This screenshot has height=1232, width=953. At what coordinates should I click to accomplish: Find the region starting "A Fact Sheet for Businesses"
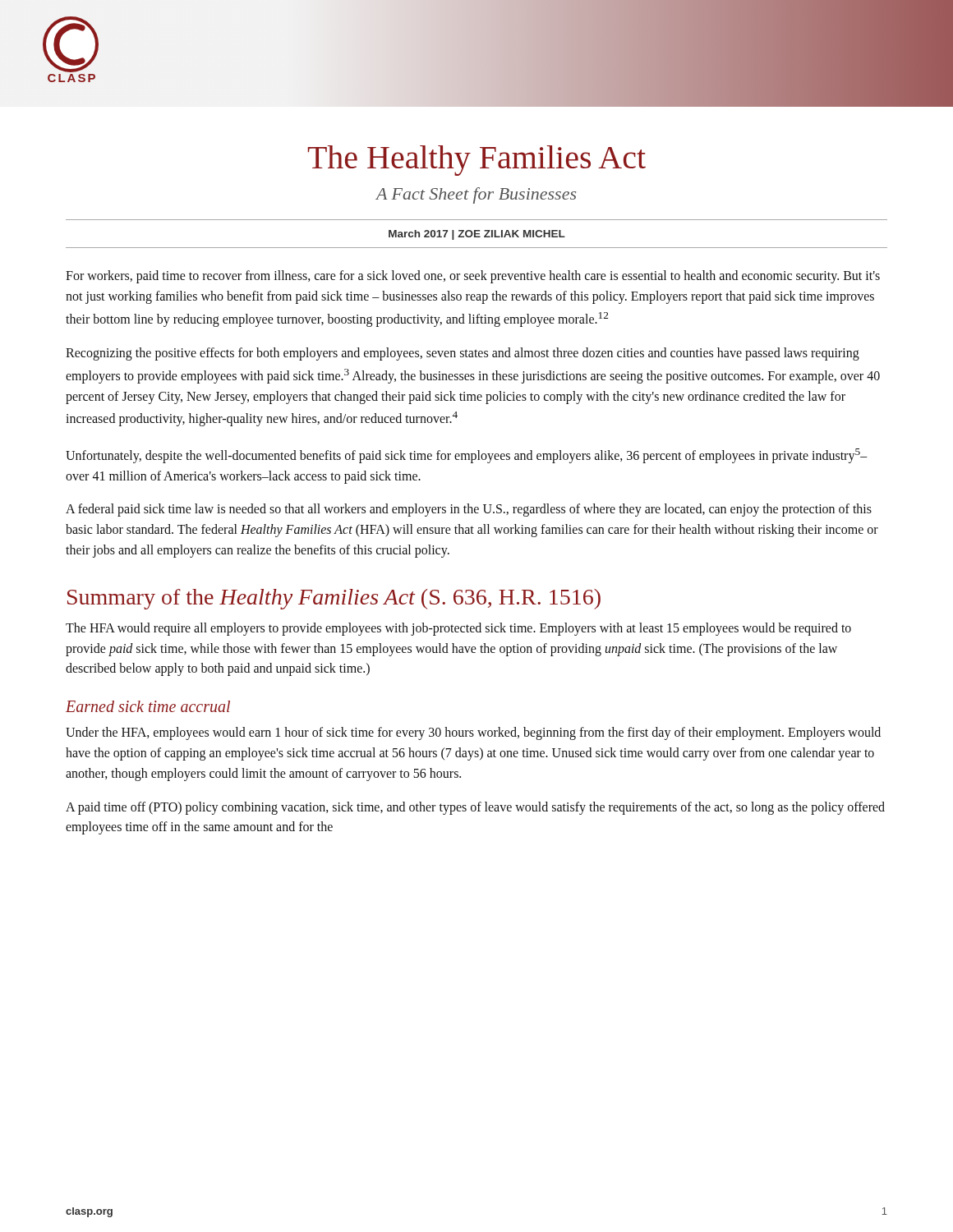(476, 193)
